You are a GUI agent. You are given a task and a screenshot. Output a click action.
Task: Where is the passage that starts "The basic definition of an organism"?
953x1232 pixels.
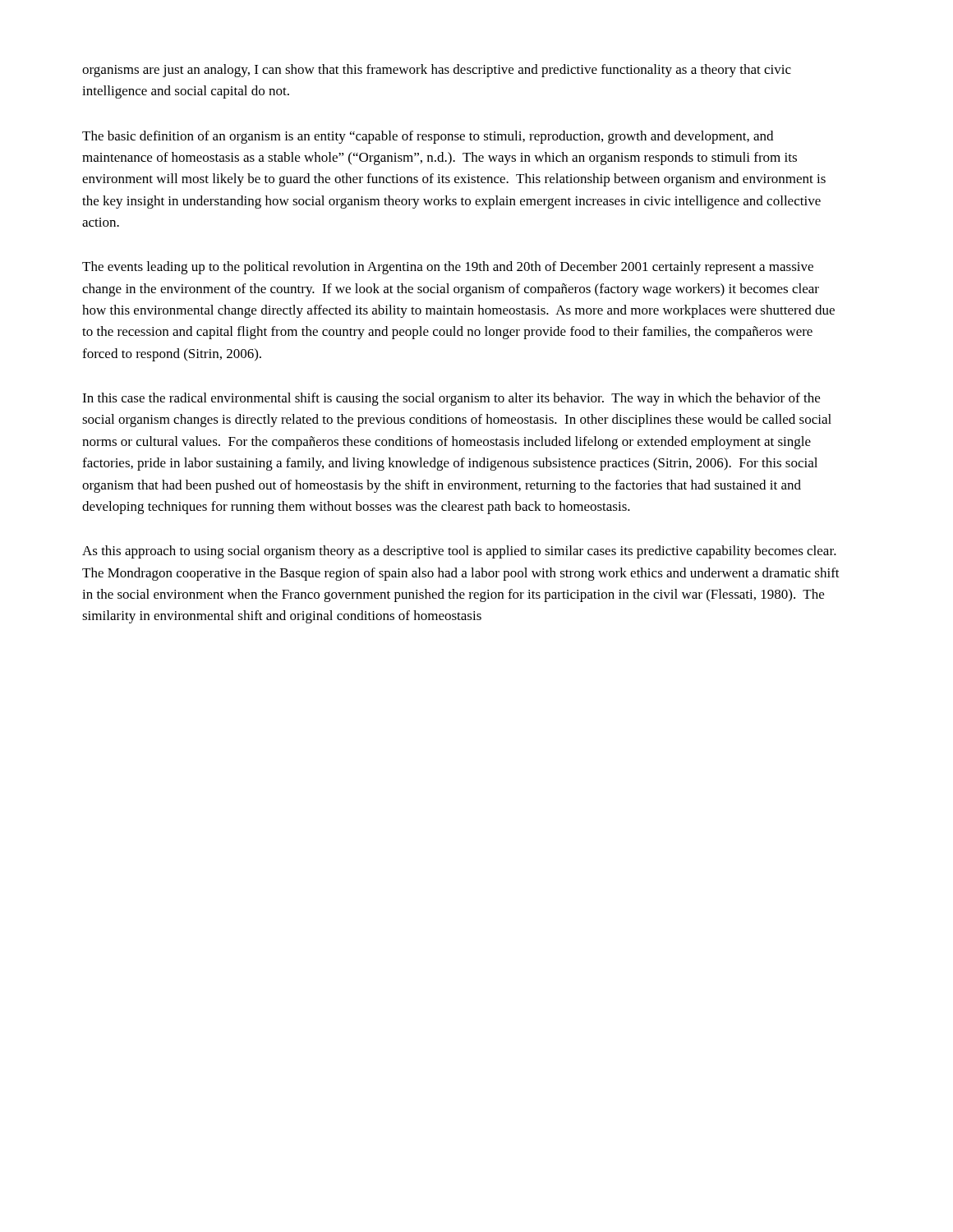[454, 179]
